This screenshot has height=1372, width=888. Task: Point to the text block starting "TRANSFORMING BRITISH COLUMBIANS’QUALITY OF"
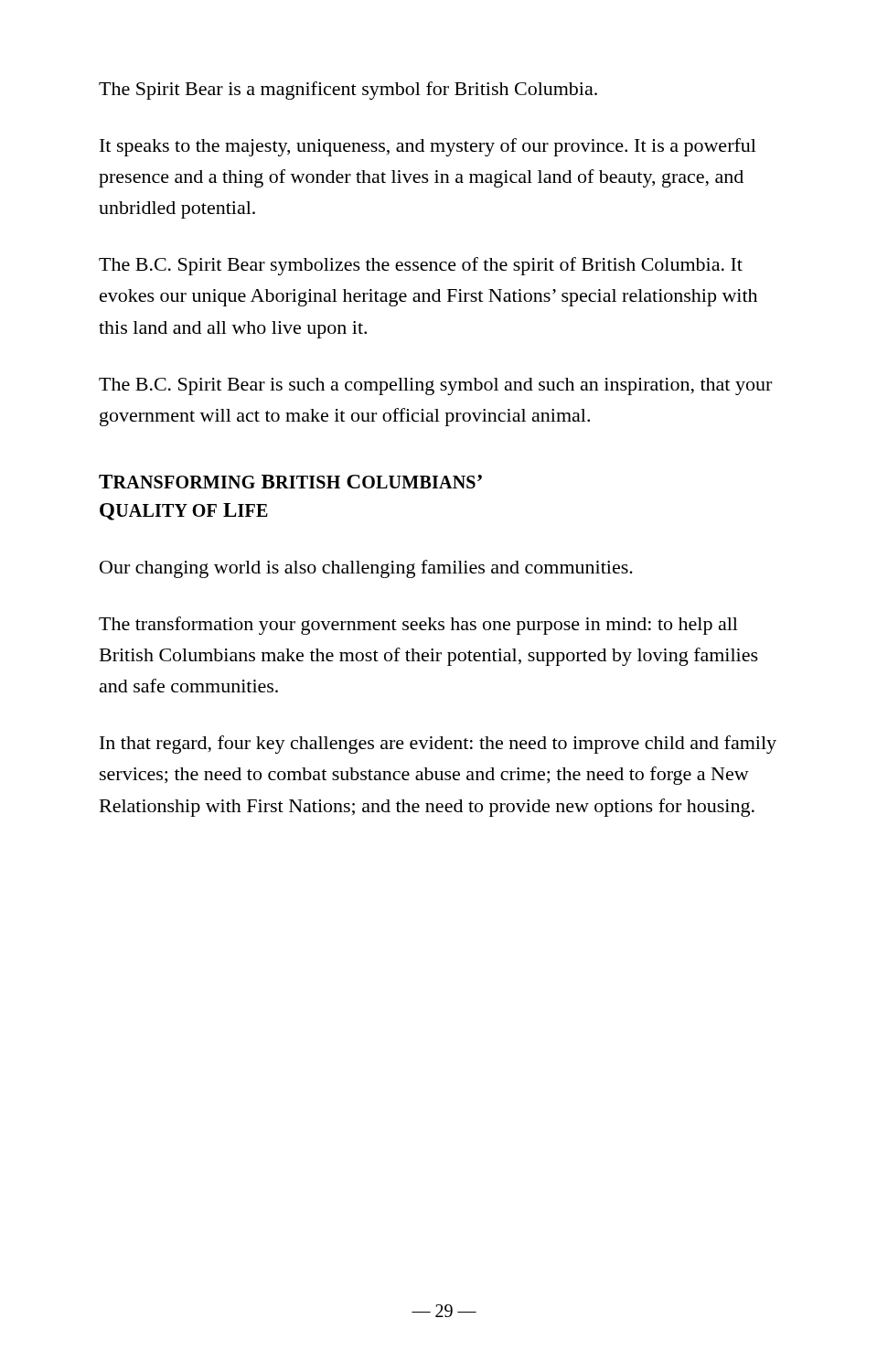pyautogui.click(x=291, y=496)
